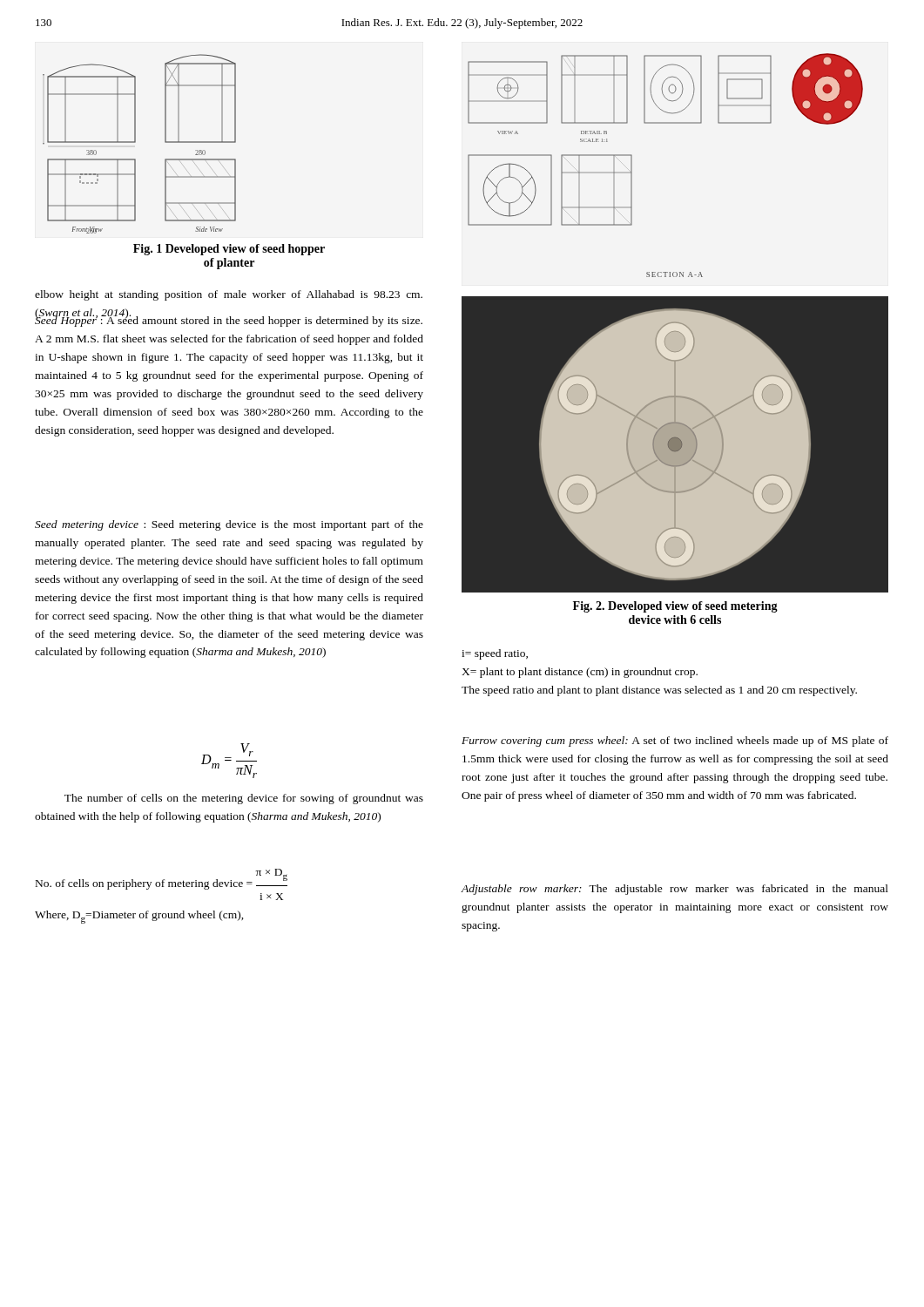Click on the formula with the text "No. of cells on periphery"
Viewport: 924px width, 1307px height.
click(161, 885)
